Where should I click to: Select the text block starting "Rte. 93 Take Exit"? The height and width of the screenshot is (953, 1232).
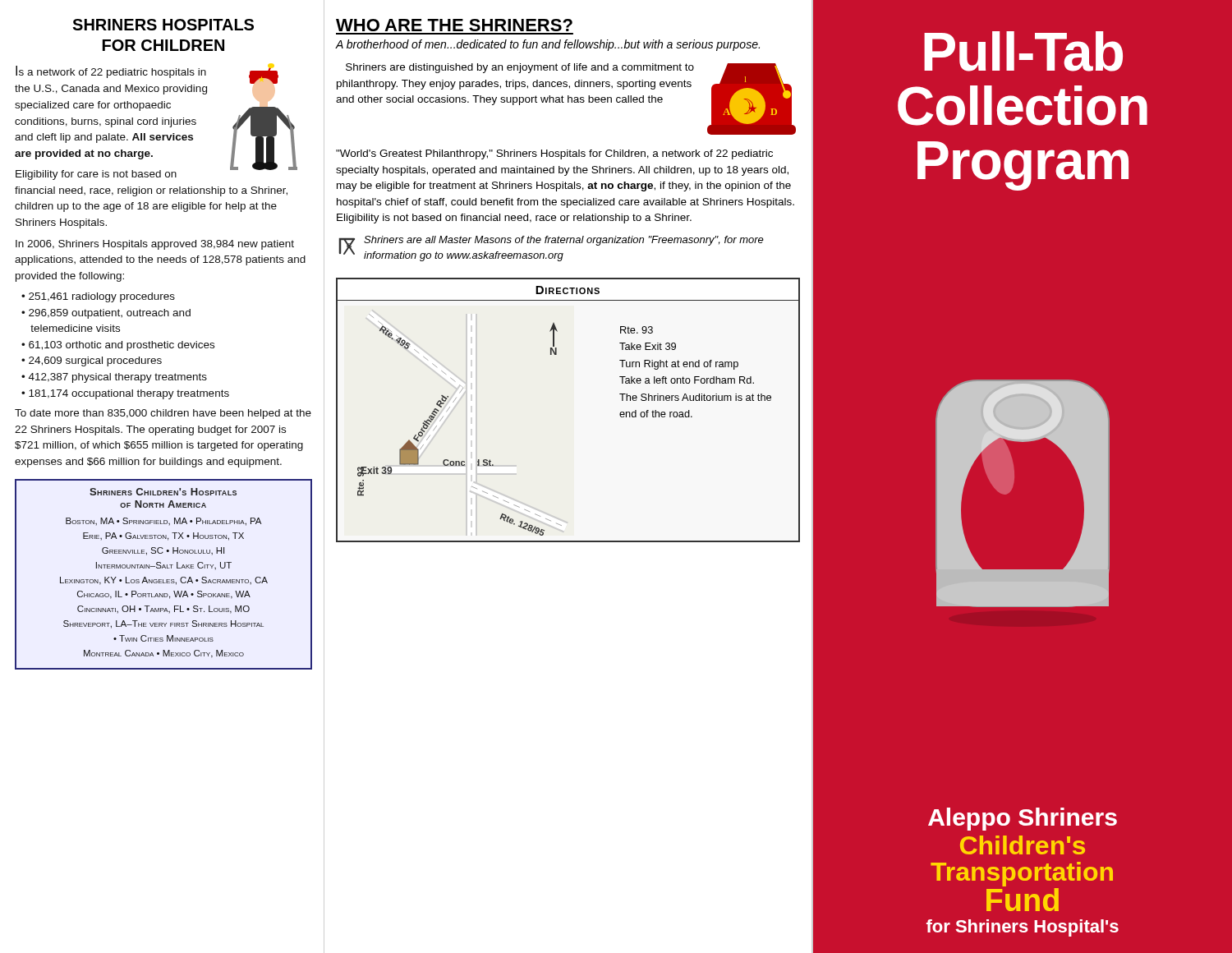click(696, 372)
